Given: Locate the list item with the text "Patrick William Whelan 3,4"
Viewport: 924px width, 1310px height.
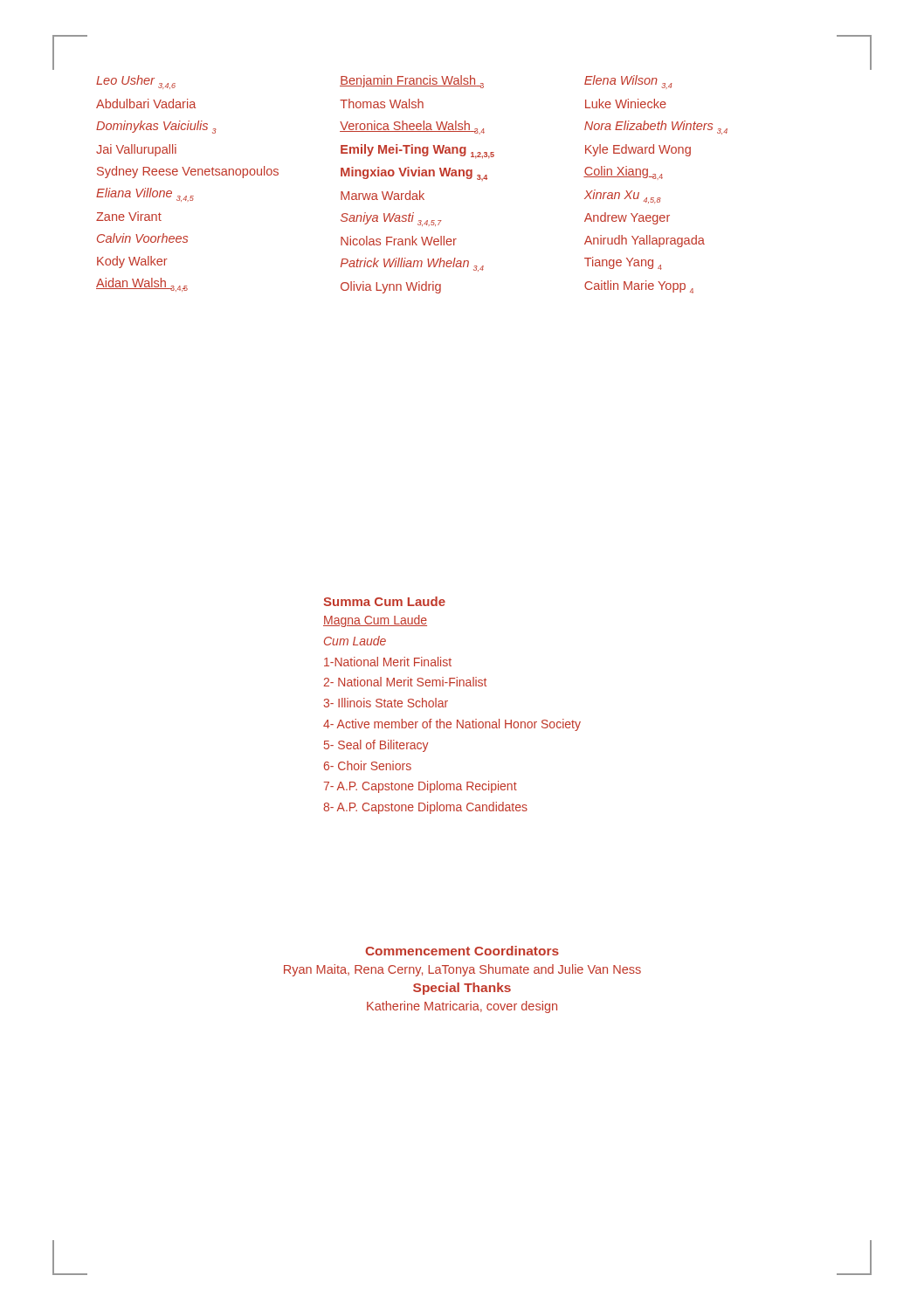Looking at the screenshot, I should click(x=412, y=264).
